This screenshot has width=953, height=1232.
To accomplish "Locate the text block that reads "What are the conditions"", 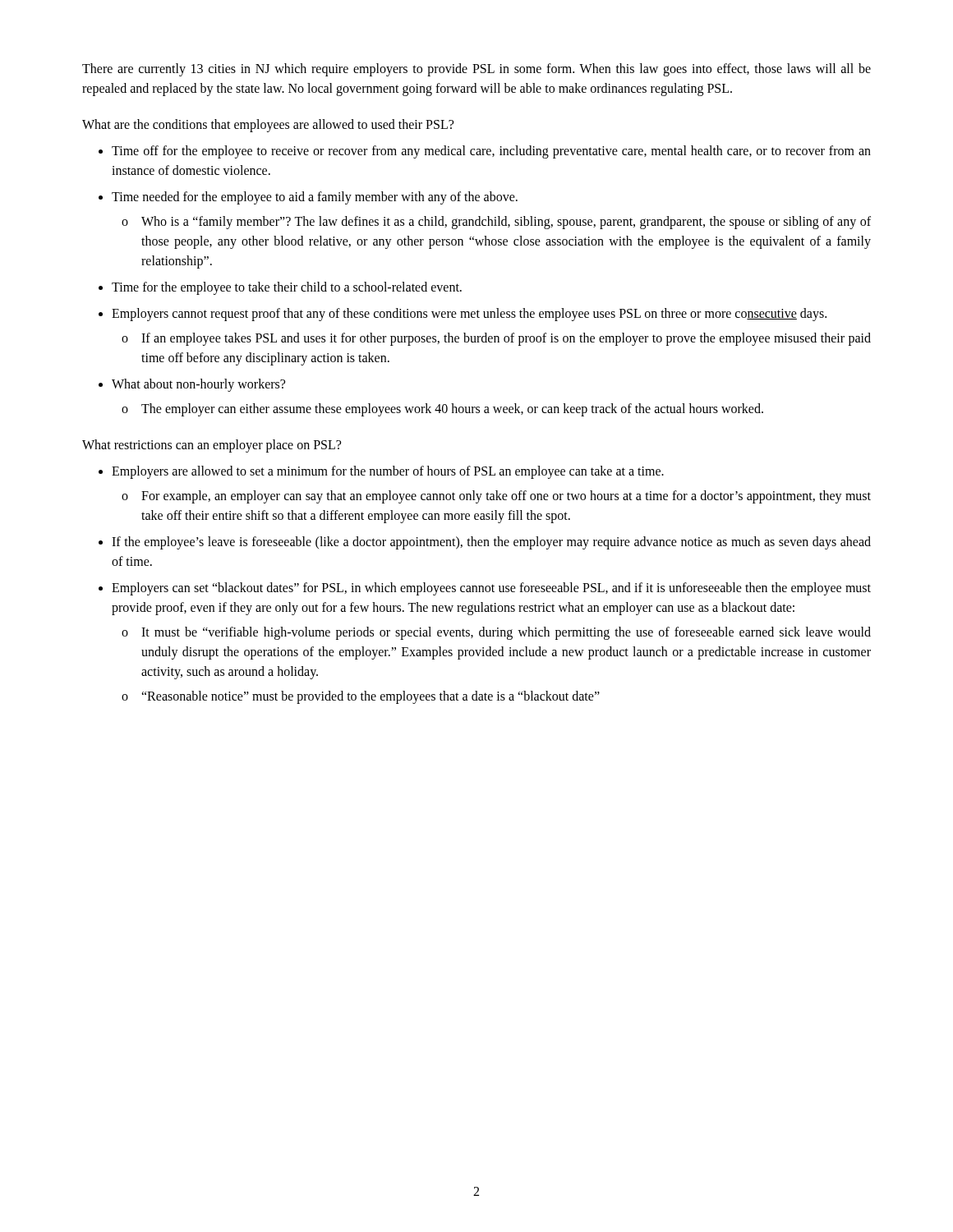I will pyautogui.click(x=268, y=124).
